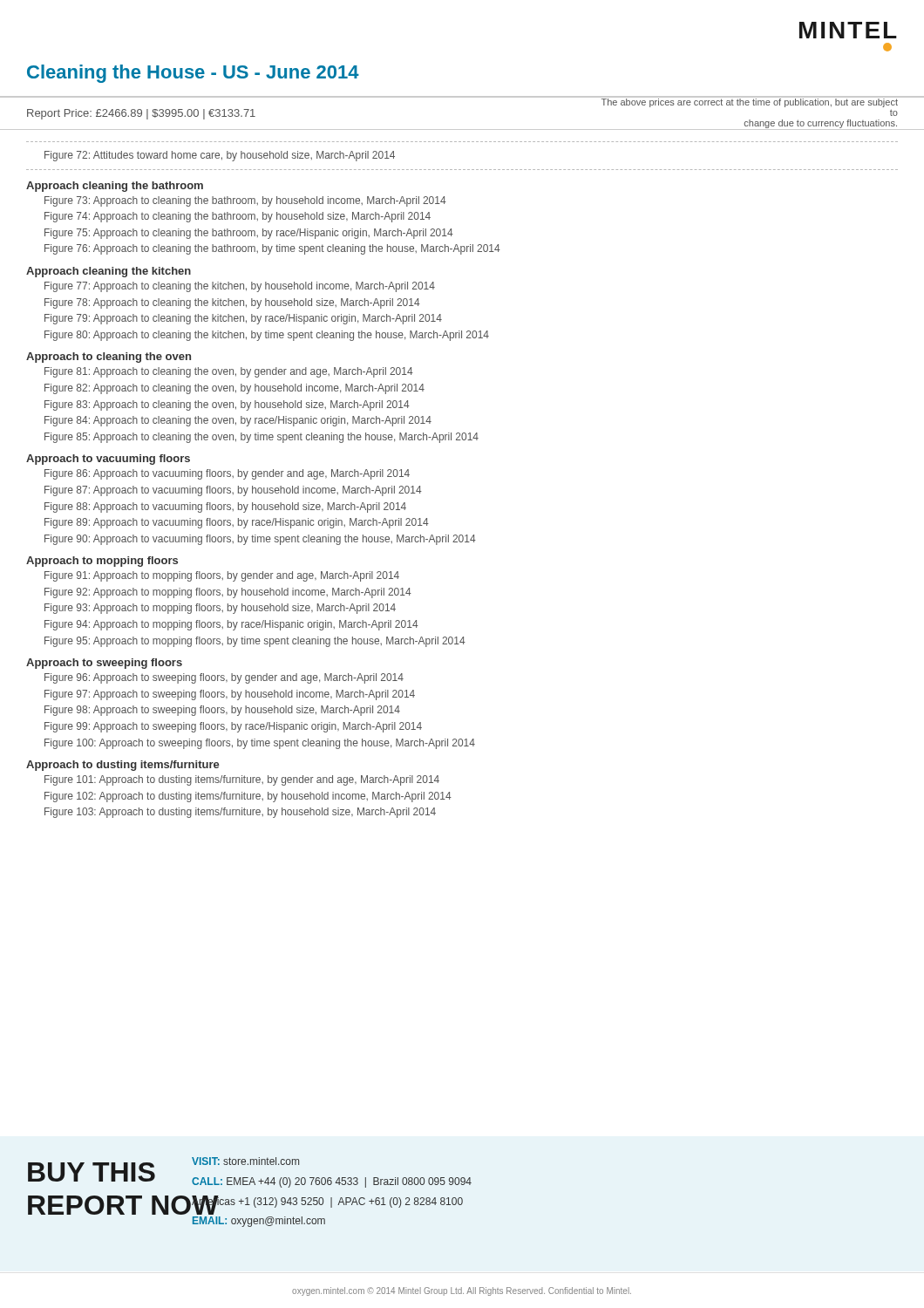Find the block starting "Figure 100: Approach to sweeping"
This screenshot has width=924, height=1308.
coord(259,743)
